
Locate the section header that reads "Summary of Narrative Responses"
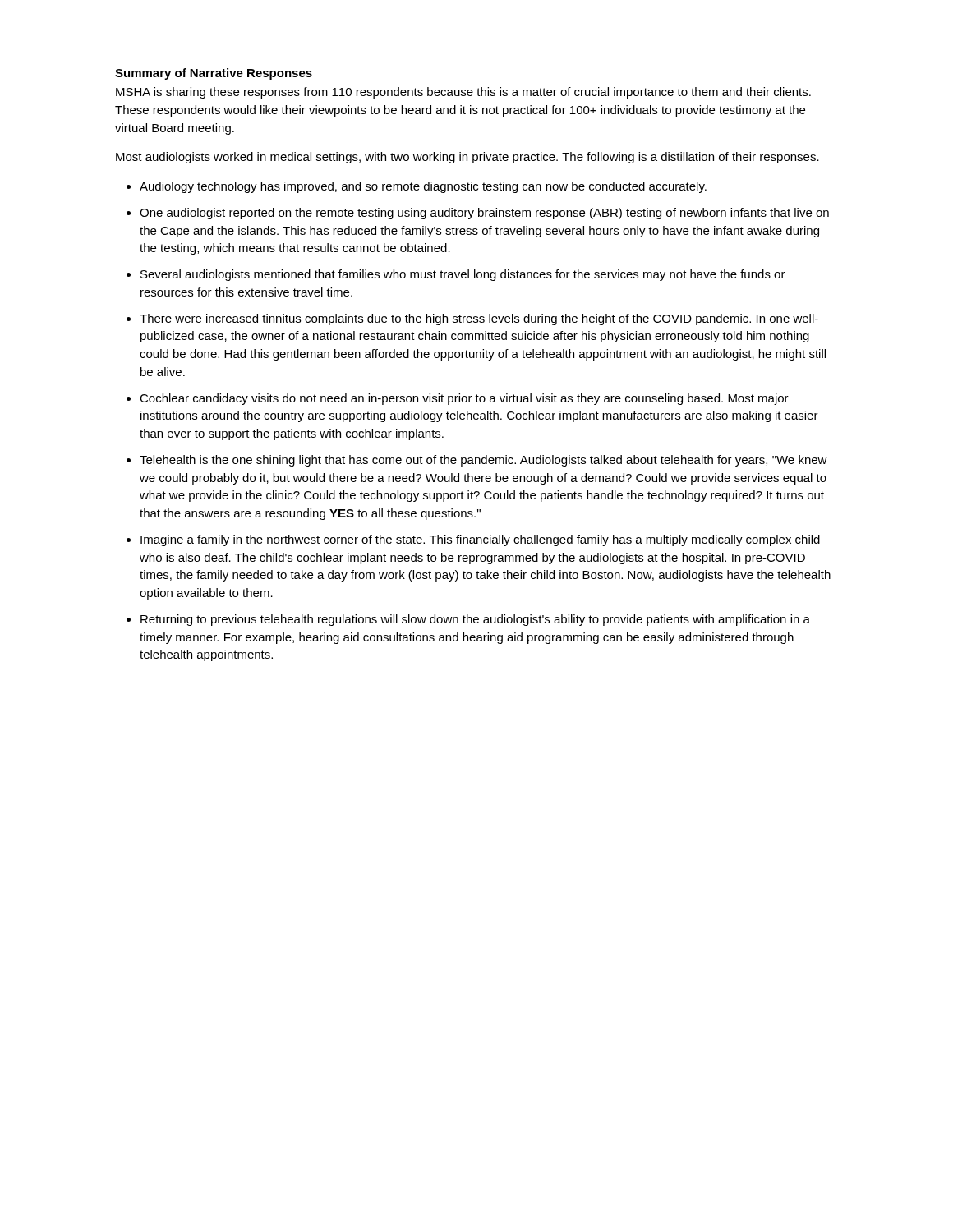(x=214, y=73)
